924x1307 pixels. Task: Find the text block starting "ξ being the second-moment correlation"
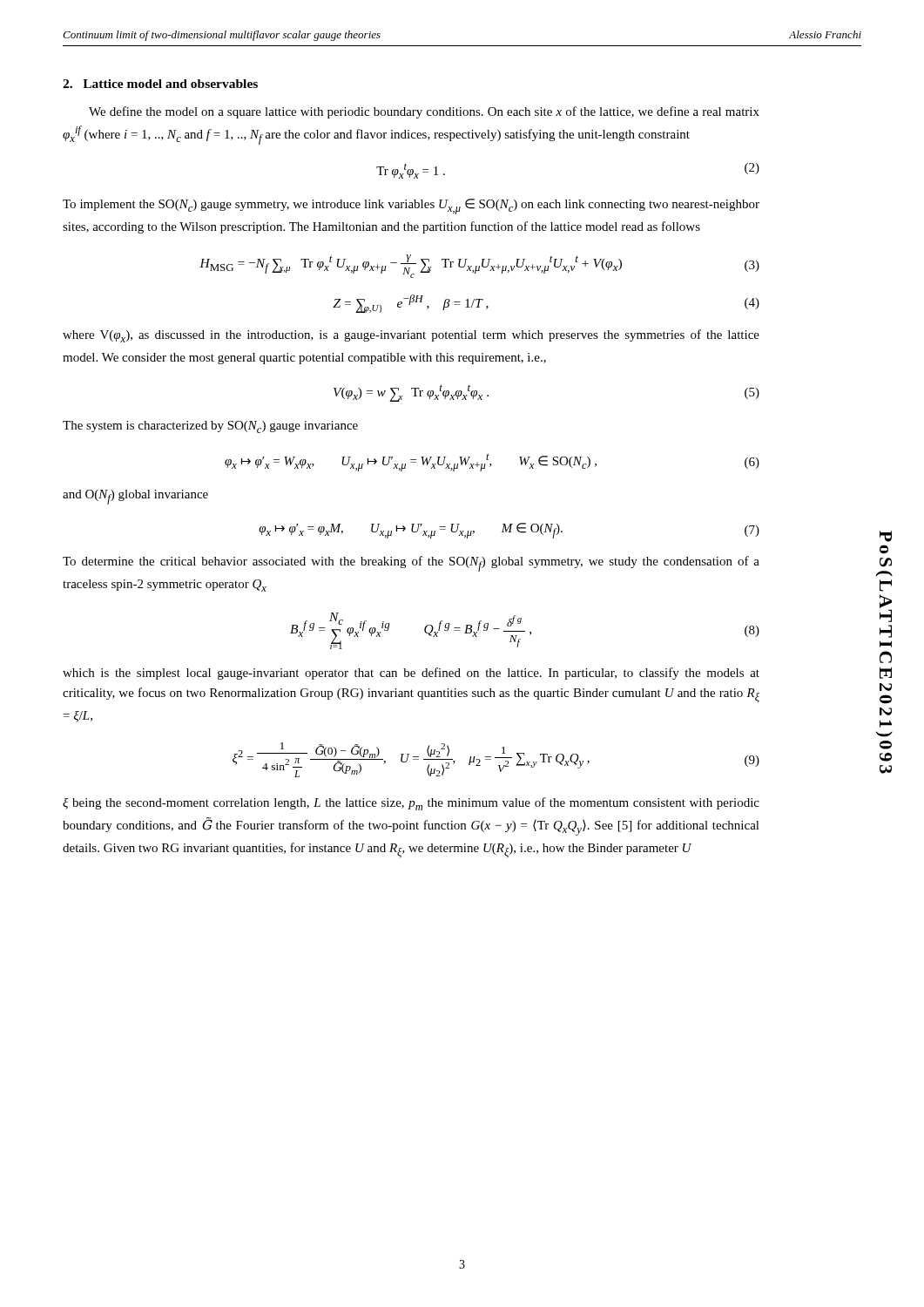[x=411, y=827]
